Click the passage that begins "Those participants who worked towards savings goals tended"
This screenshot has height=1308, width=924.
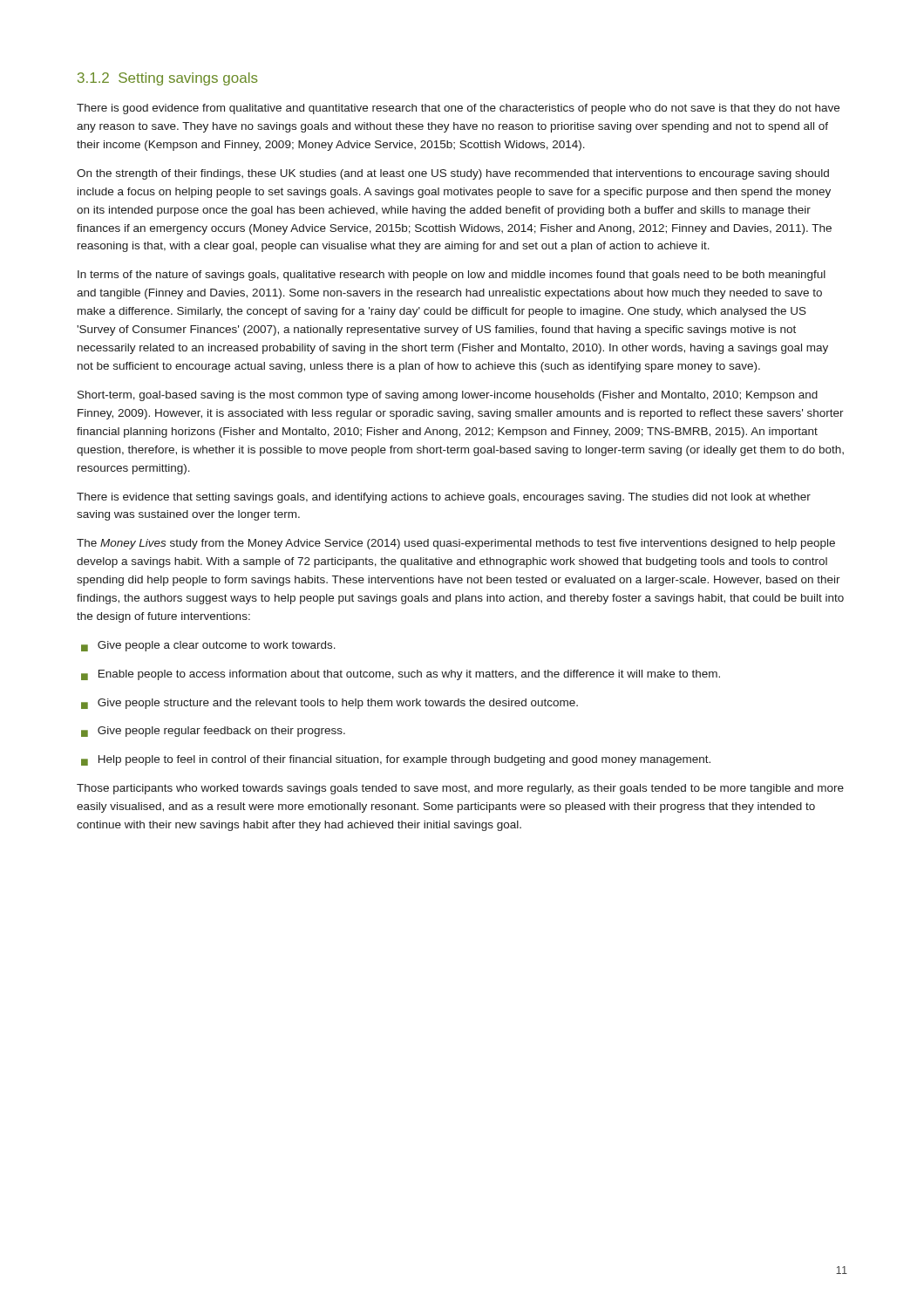pyautogui.click(x=462, y=807)
